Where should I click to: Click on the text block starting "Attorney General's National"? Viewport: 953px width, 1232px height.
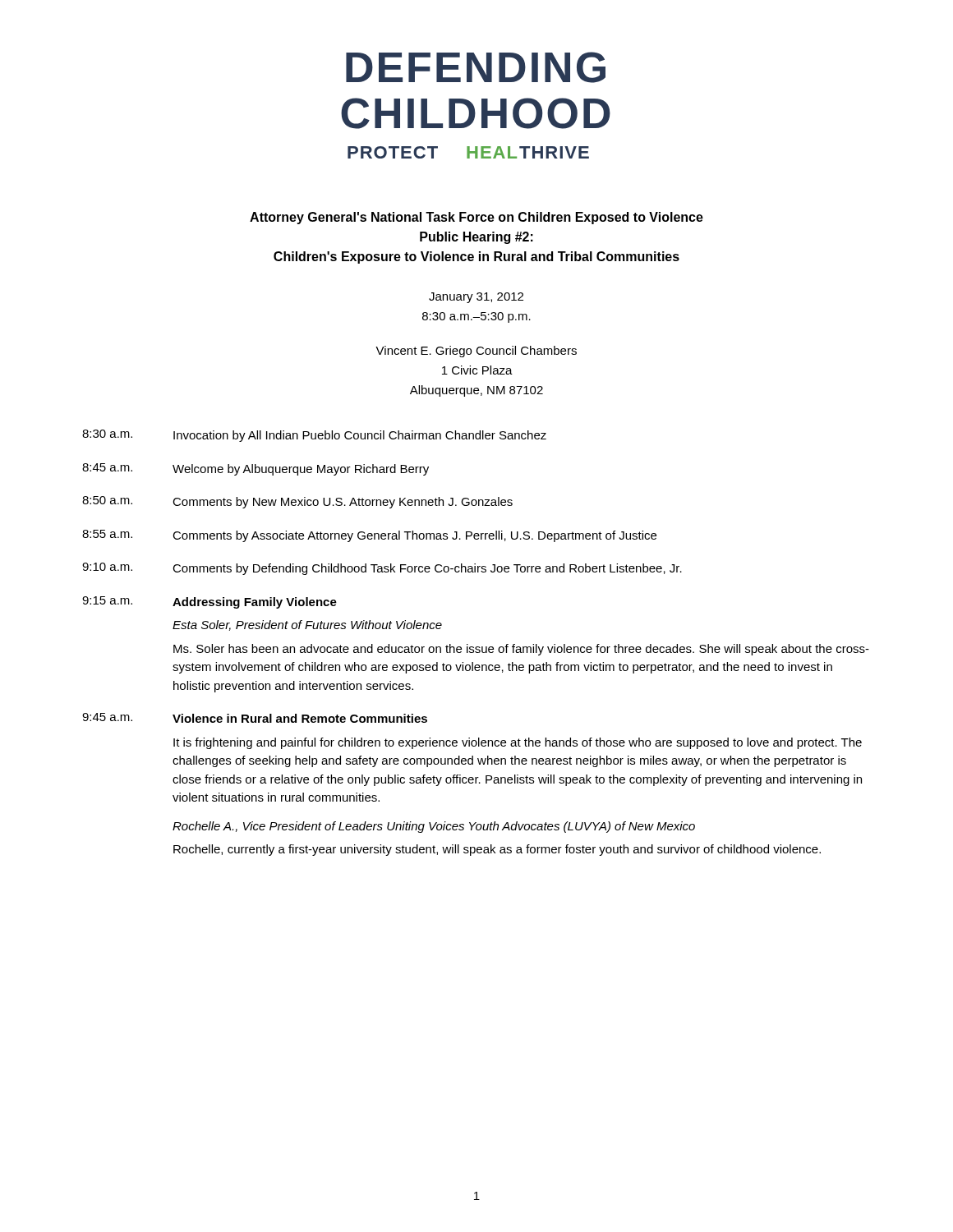476,237
